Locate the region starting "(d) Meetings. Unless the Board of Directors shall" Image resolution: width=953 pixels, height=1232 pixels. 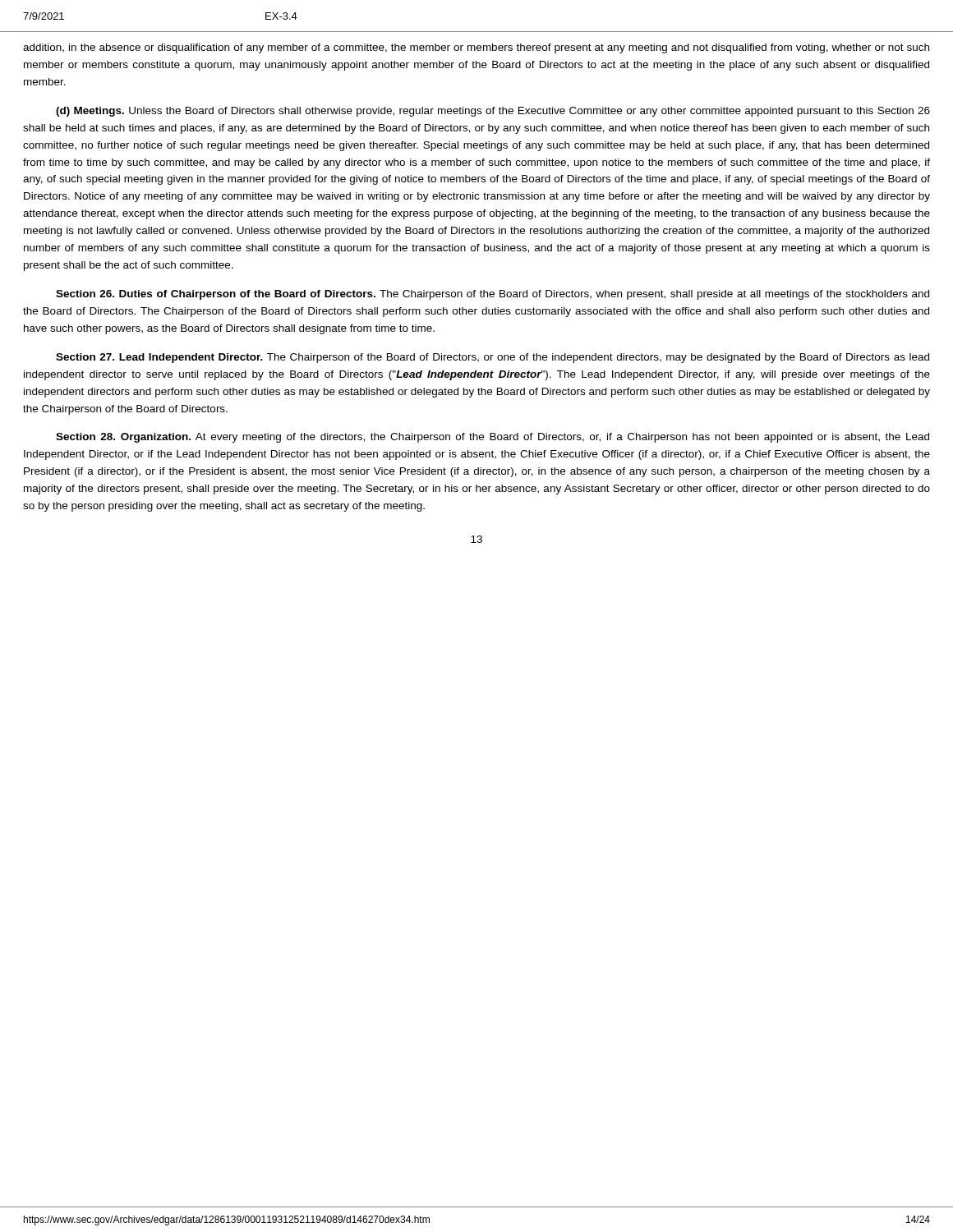[476, 188]
